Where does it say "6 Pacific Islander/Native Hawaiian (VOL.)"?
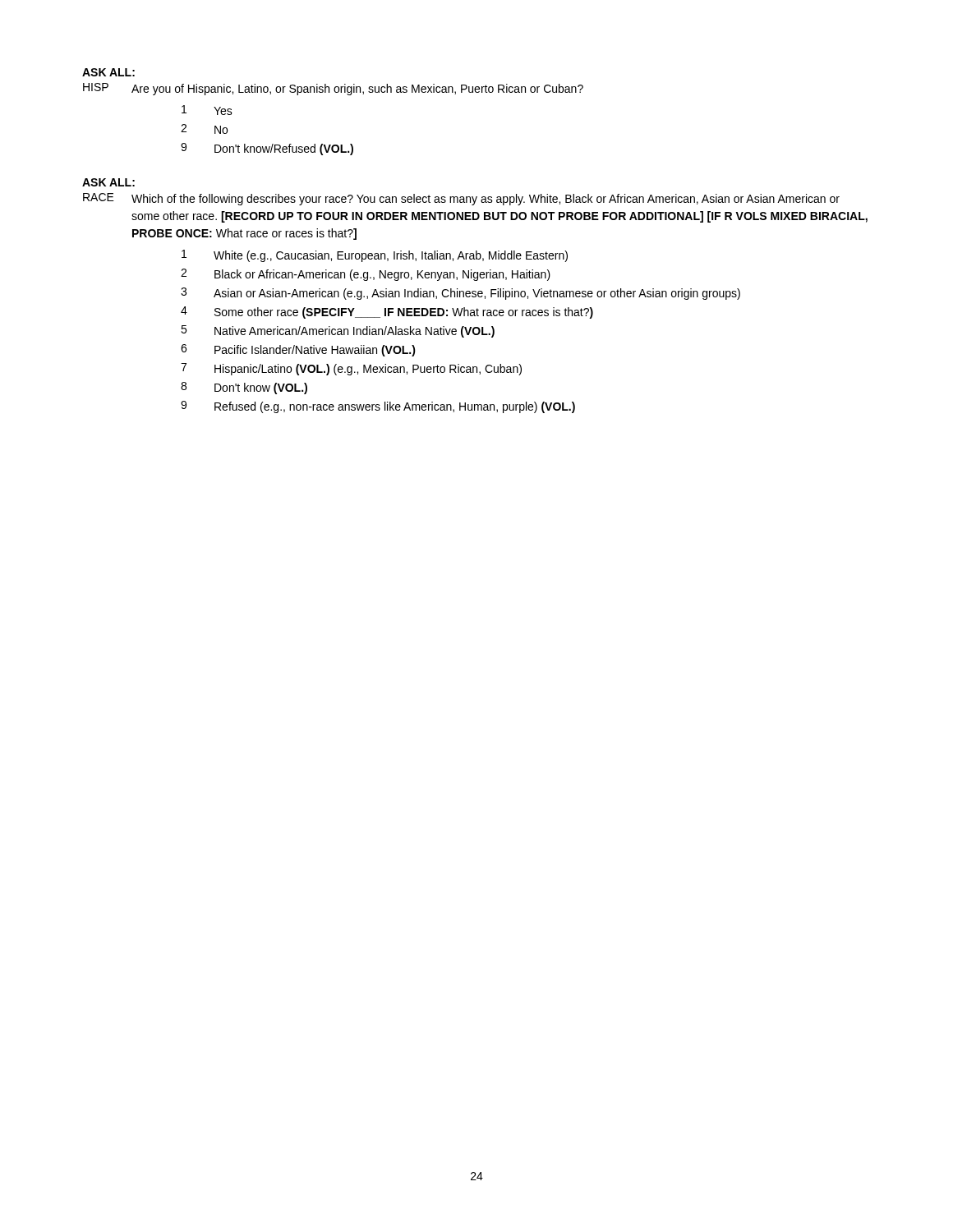953x1232 pixels. click(x=298, y=350)
